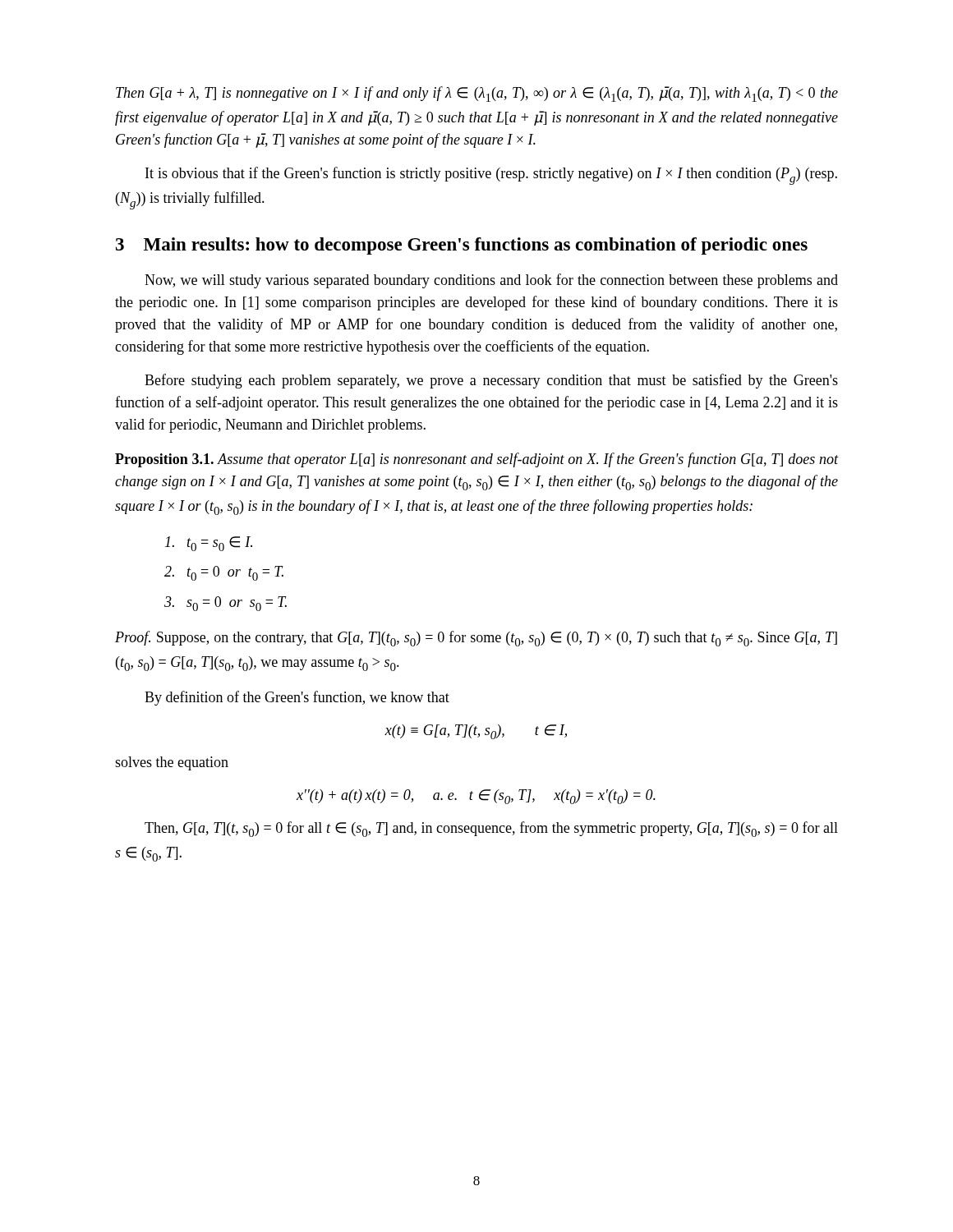Viewport: 953px width, 1232px height.
Task: Click the formula that begins "x′′(t) + a(t) x(t)"
Action: tap(476, 797)
